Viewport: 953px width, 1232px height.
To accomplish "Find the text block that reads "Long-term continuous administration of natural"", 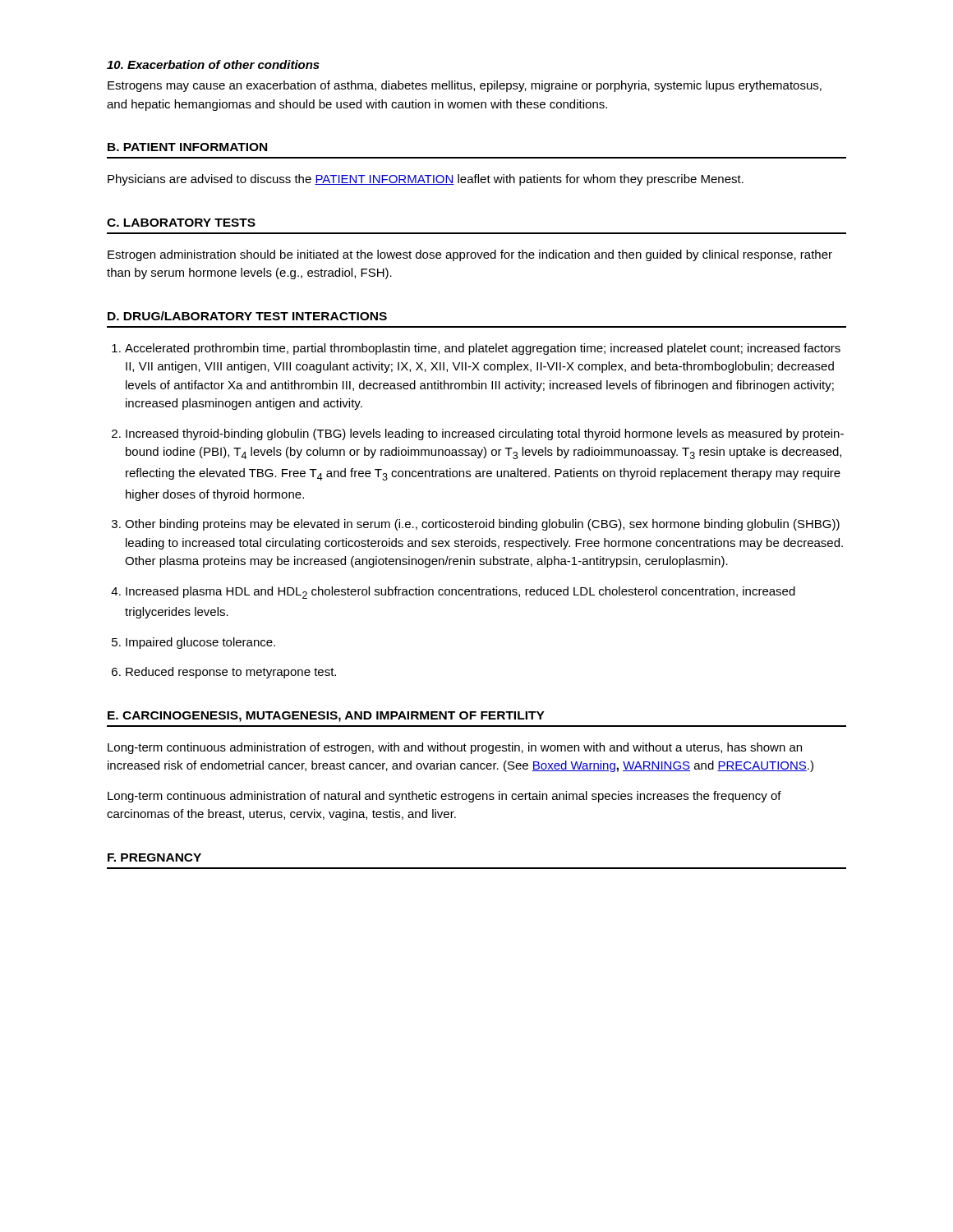I will pyautogui.click(x=476, y=805).
